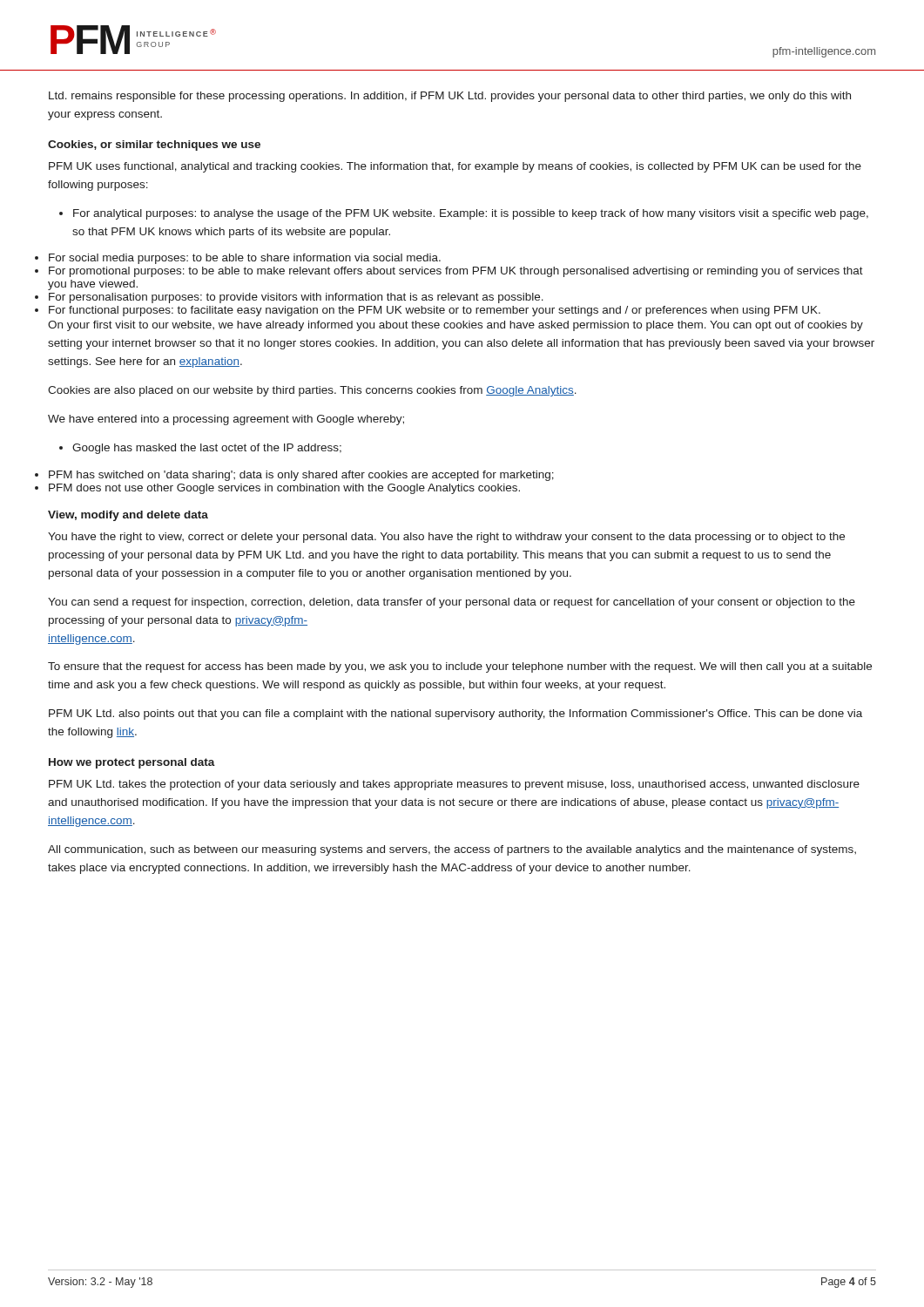The width and height of the screenshot is (924, 1307).
Task: Locate the passage starting "PFM does not use other Google services in"
Action: point(462,488)
